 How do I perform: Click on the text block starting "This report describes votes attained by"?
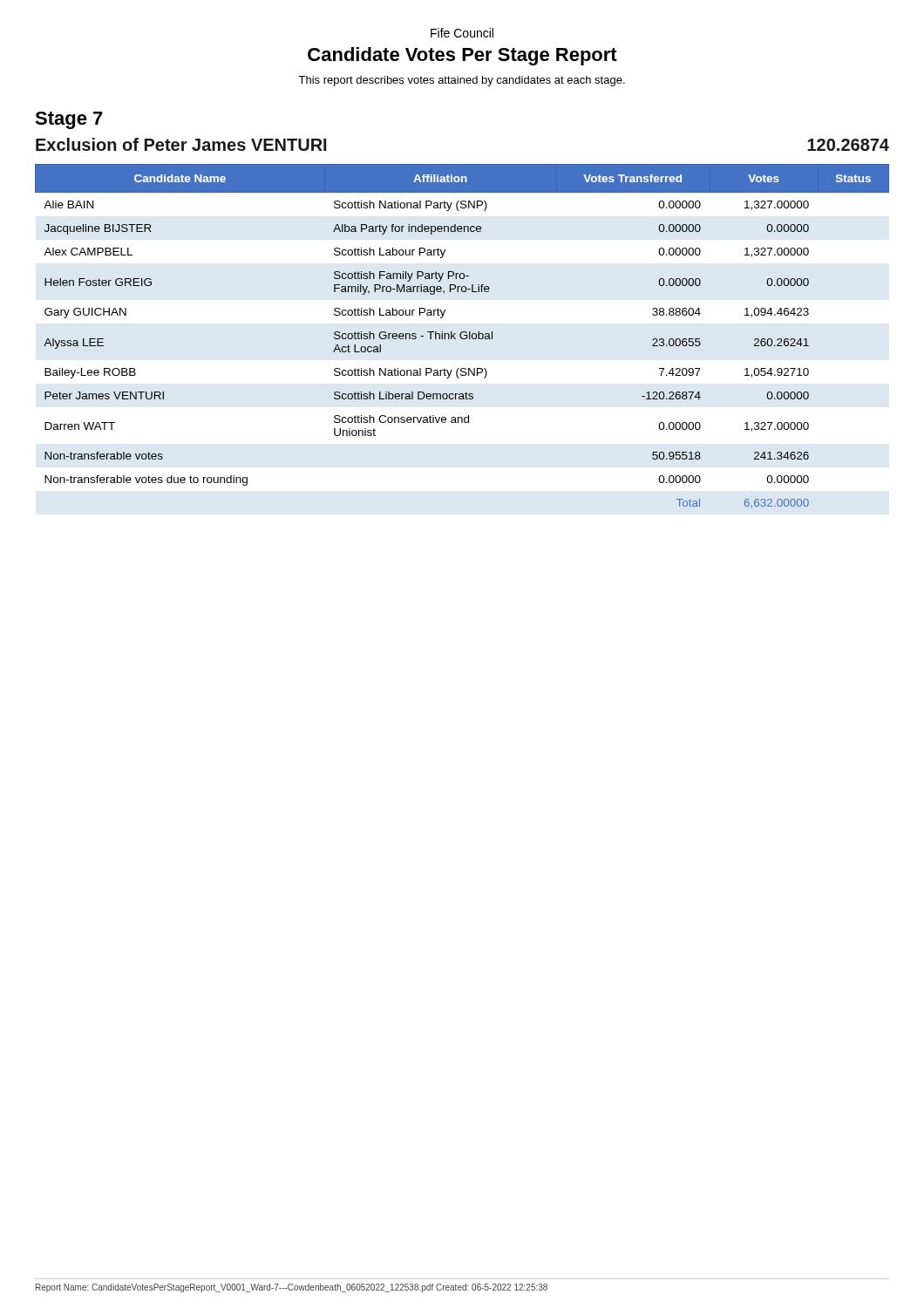(x=462, y=80)
